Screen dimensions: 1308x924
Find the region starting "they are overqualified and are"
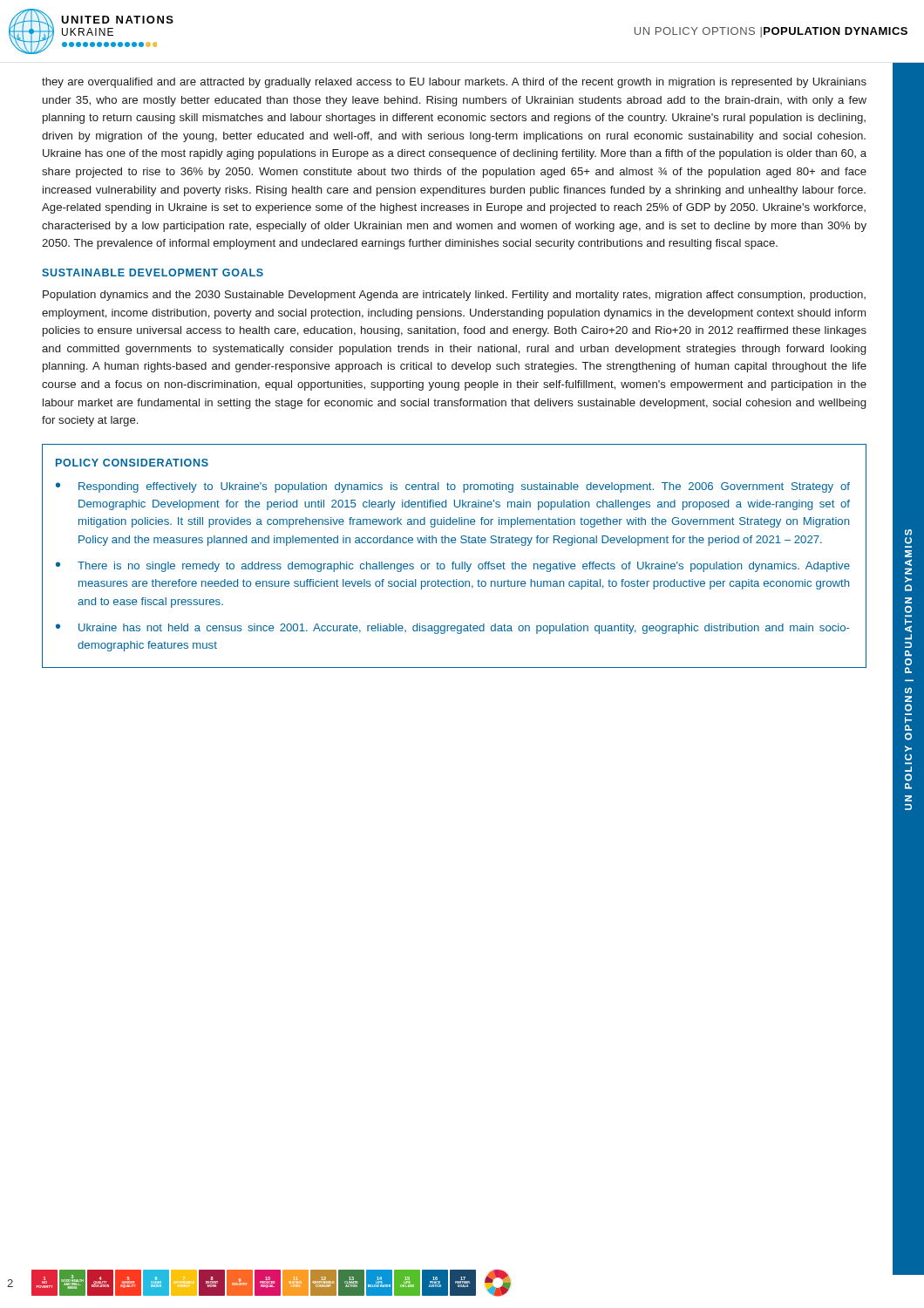click(x=454, y=162)
